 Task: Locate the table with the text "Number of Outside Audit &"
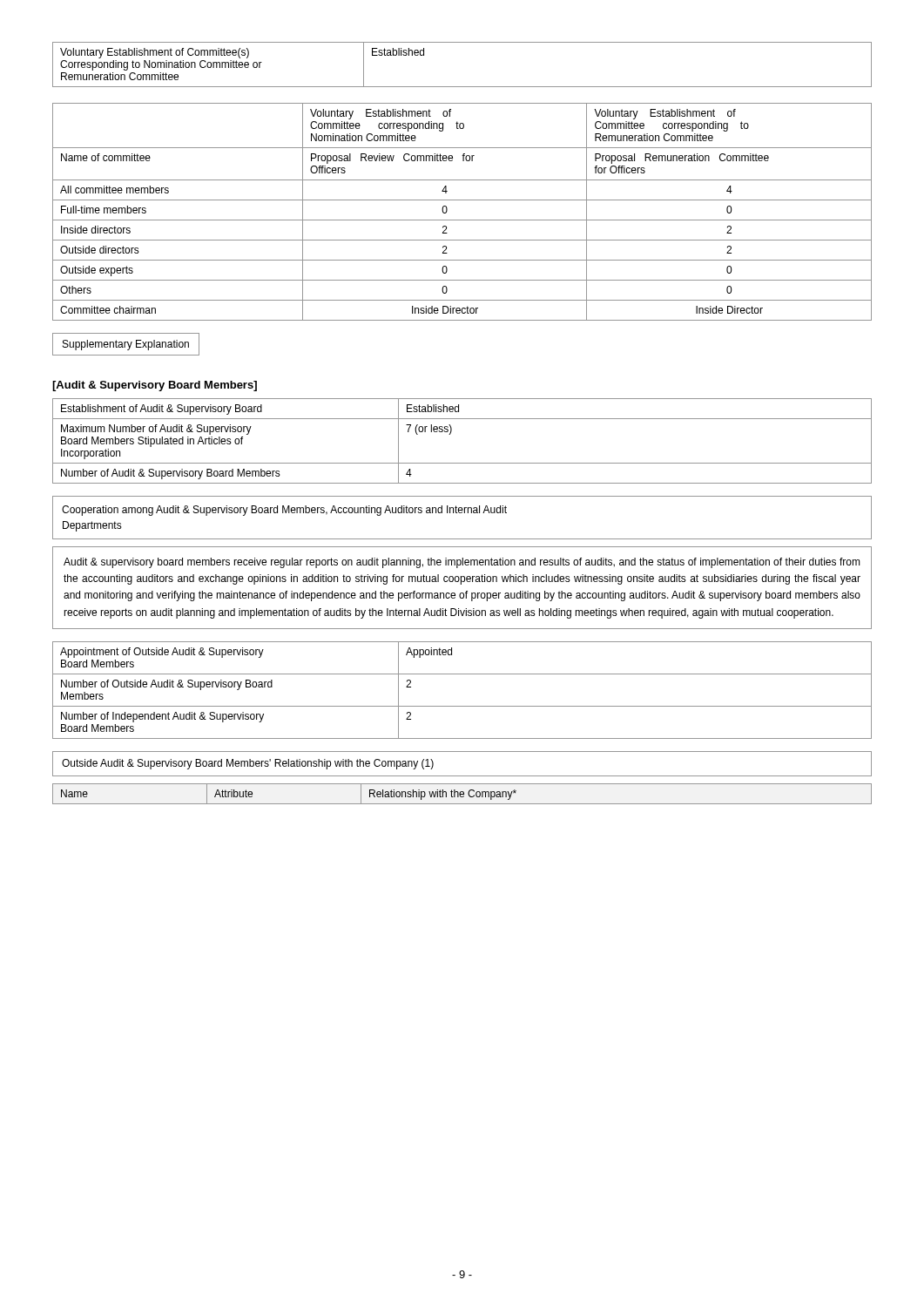click(462, 690)
